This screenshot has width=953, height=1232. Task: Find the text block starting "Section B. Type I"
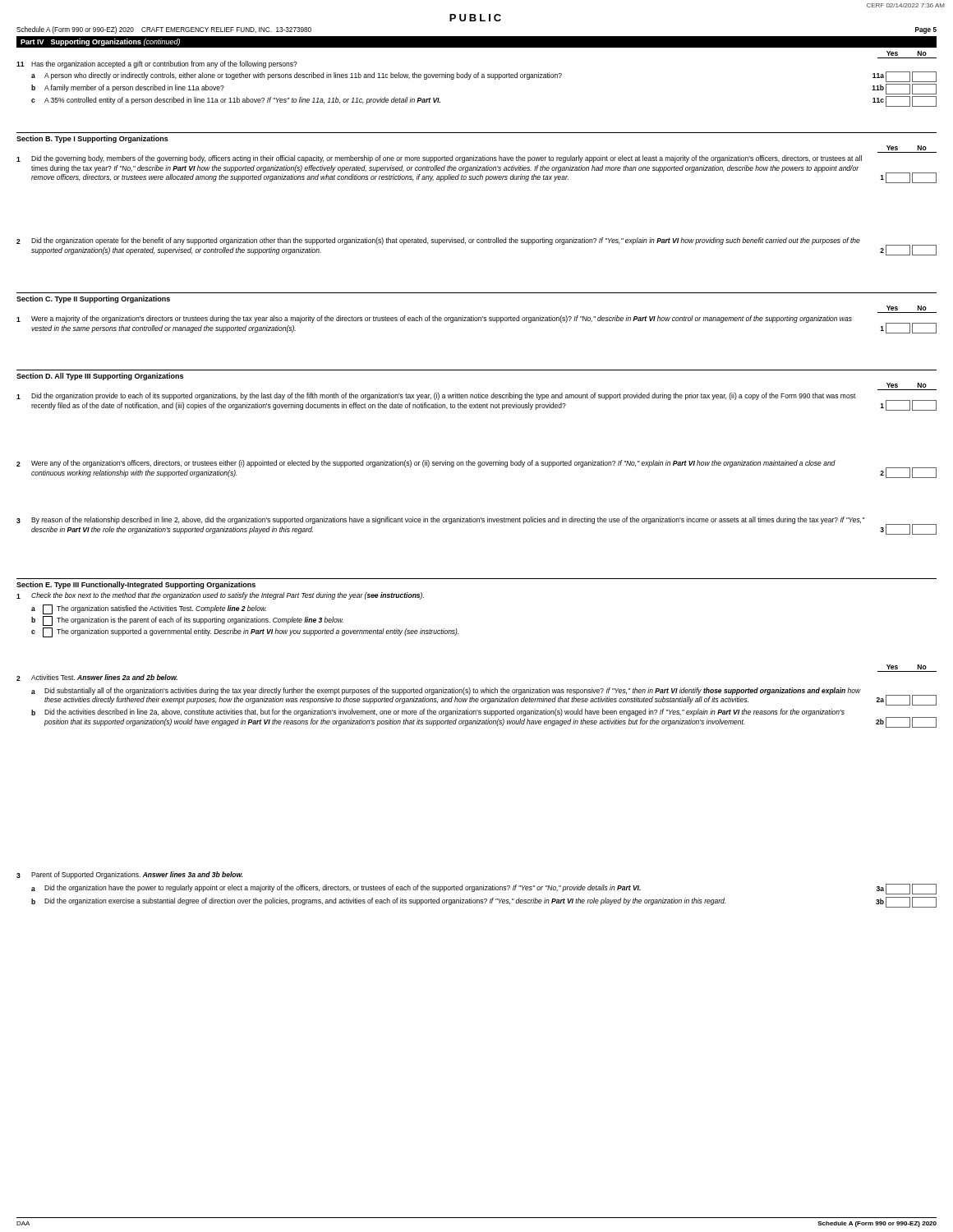92,139
